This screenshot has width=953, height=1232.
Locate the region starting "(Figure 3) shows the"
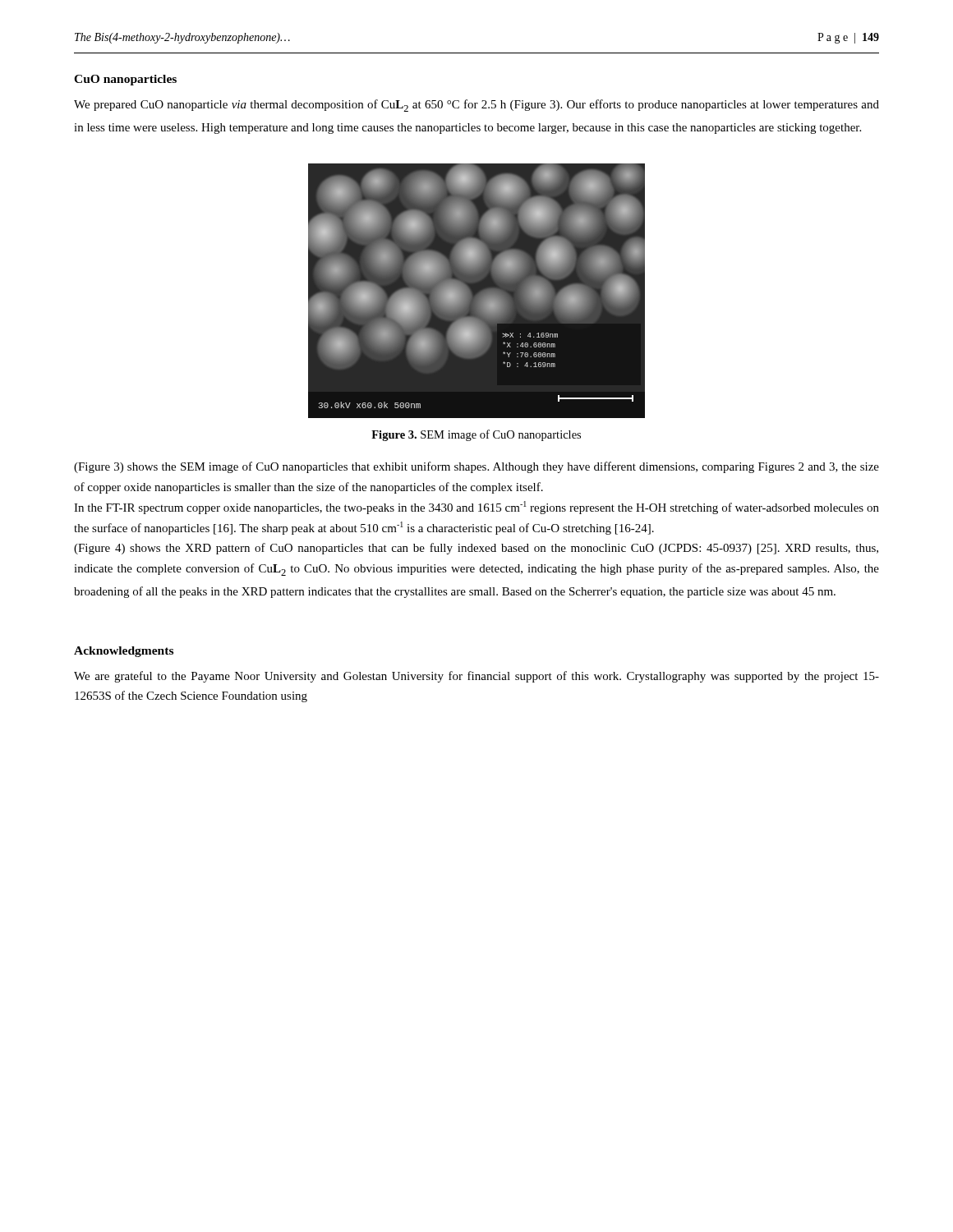coord(476,477)
